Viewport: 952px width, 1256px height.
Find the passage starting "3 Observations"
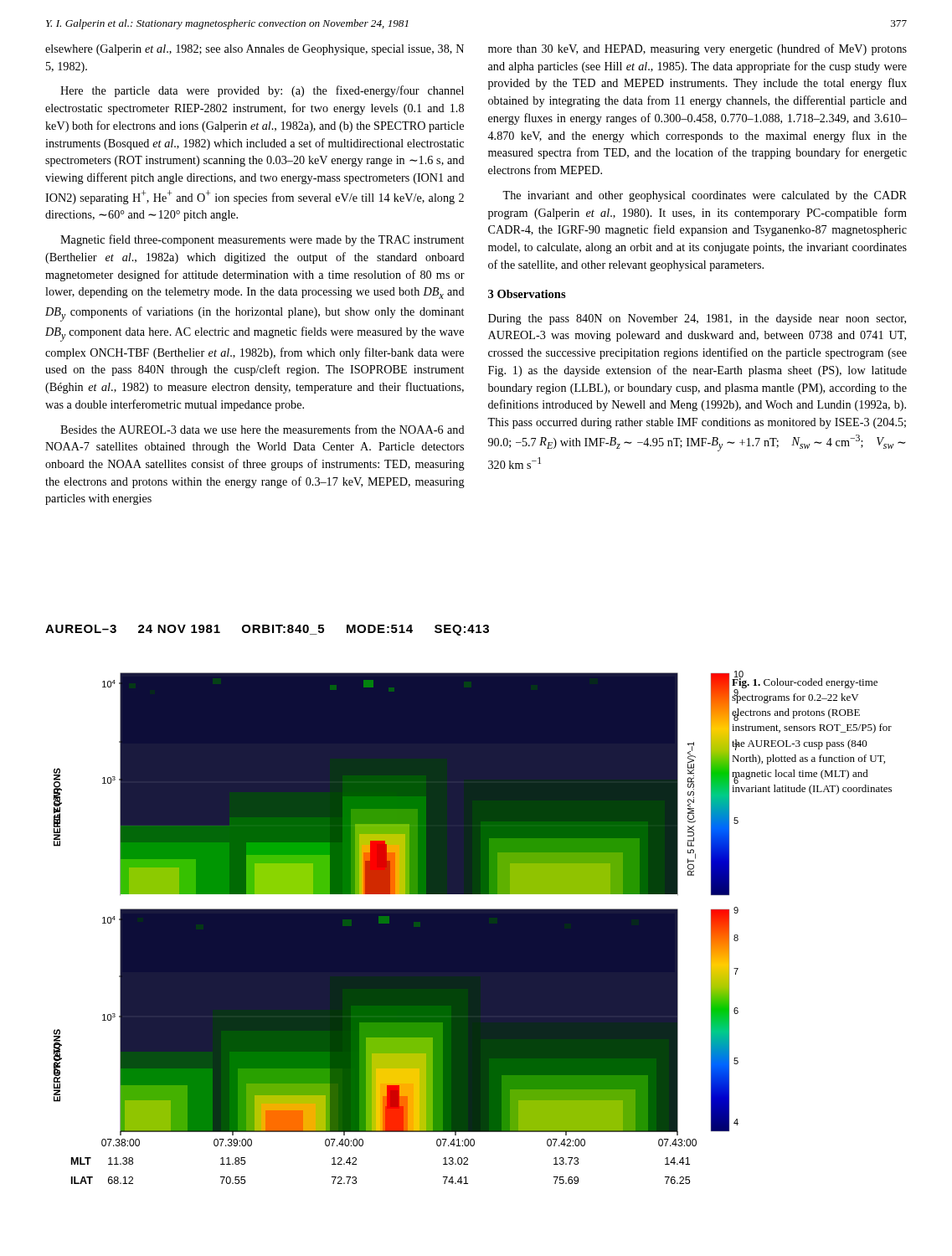[x=527, y=294]
